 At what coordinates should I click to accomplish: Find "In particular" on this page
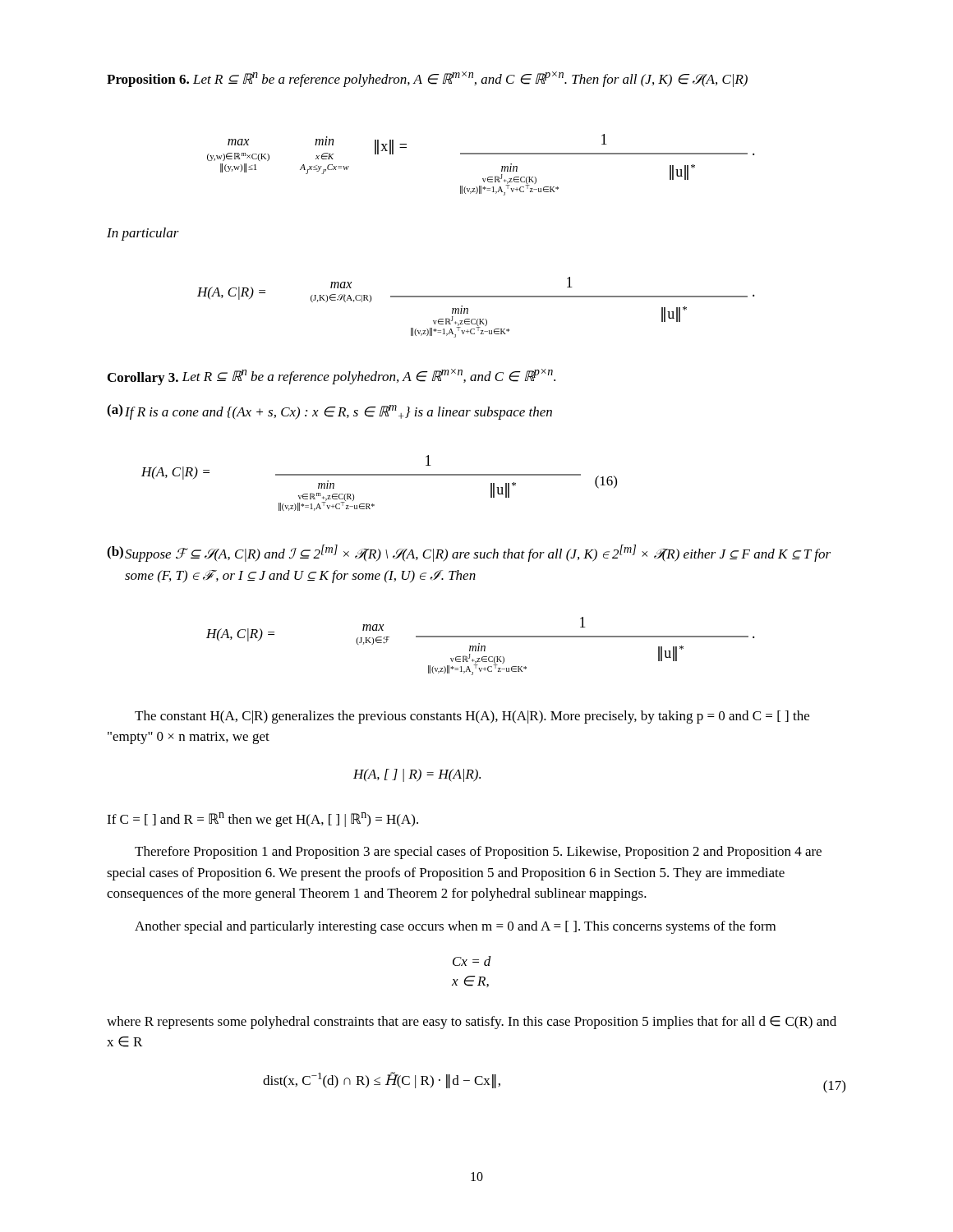(143, 233)
